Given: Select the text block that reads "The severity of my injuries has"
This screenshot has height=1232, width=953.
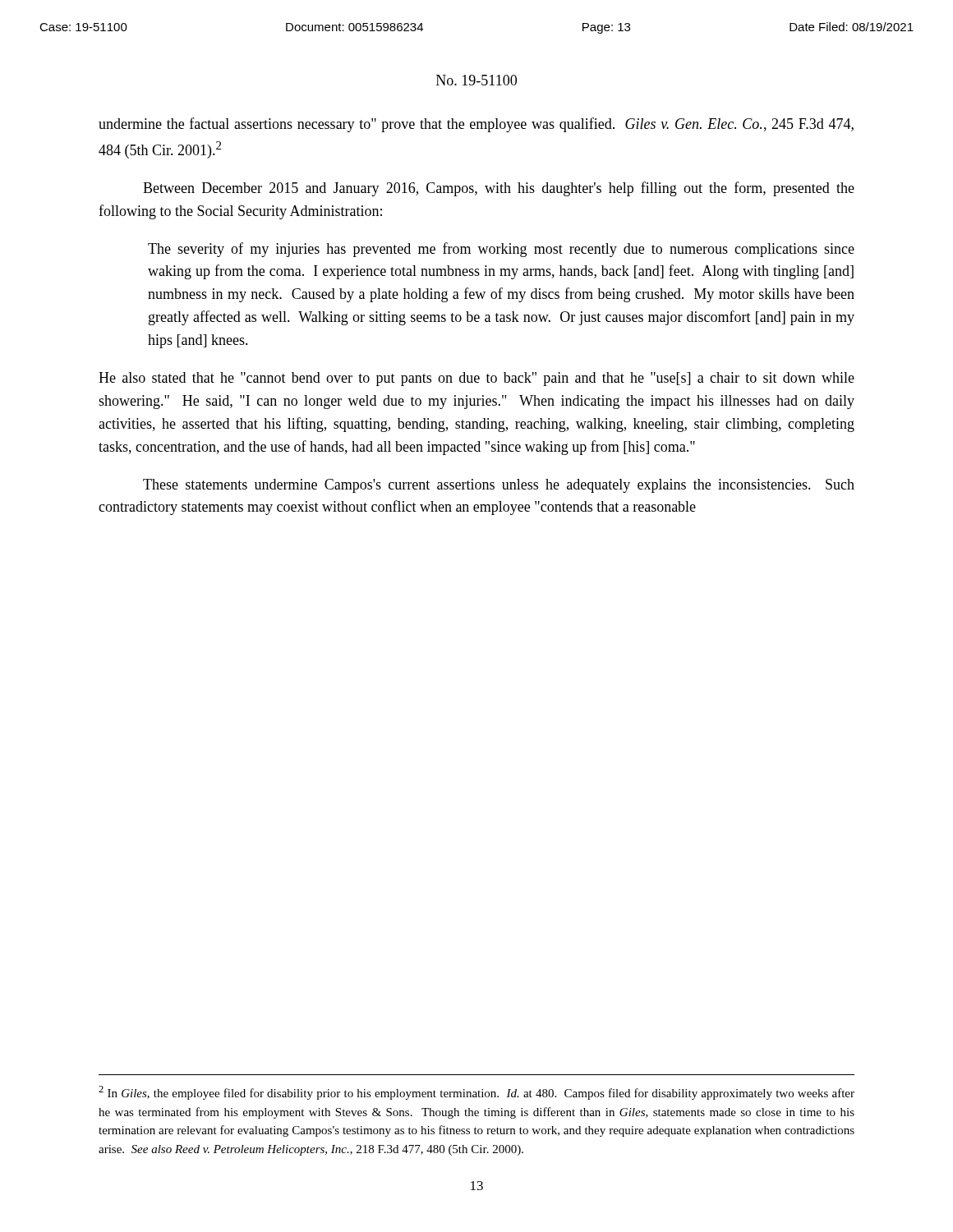Looking at the screenshot, I should [x=501, y=294].
